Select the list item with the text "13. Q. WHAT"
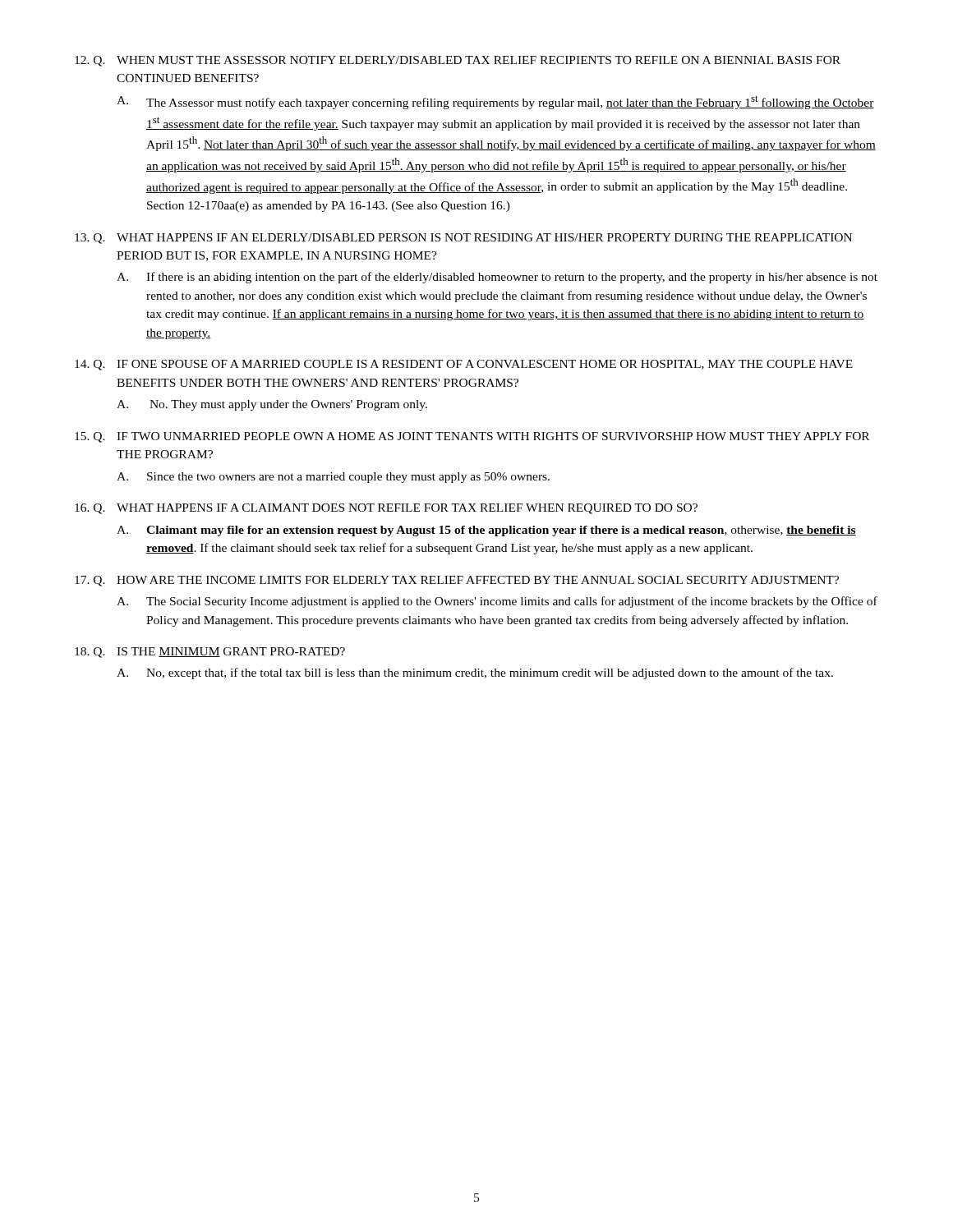953x1232 pixels. click(x=476, y=246)
